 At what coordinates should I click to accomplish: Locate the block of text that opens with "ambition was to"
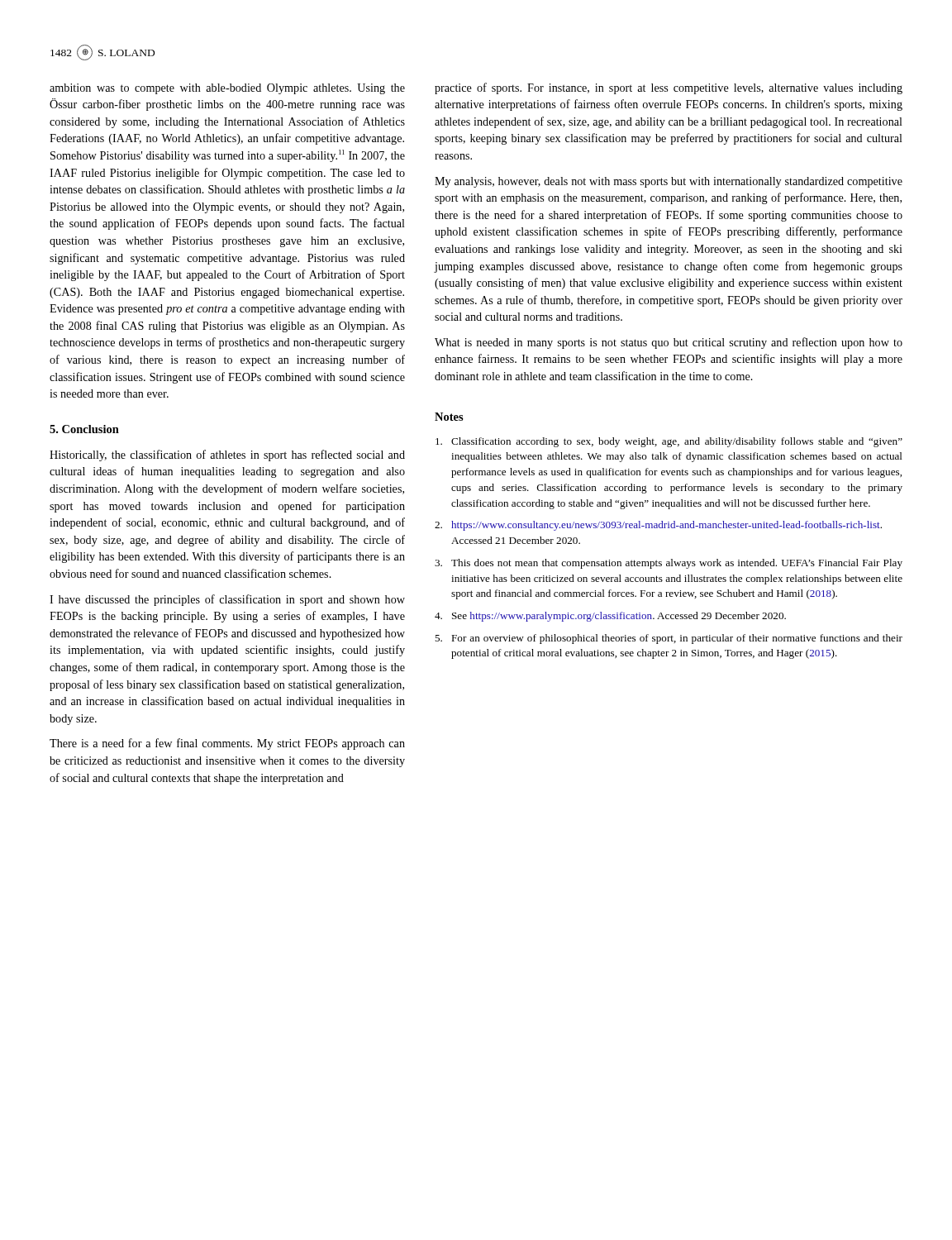click(x=227, y=241)
